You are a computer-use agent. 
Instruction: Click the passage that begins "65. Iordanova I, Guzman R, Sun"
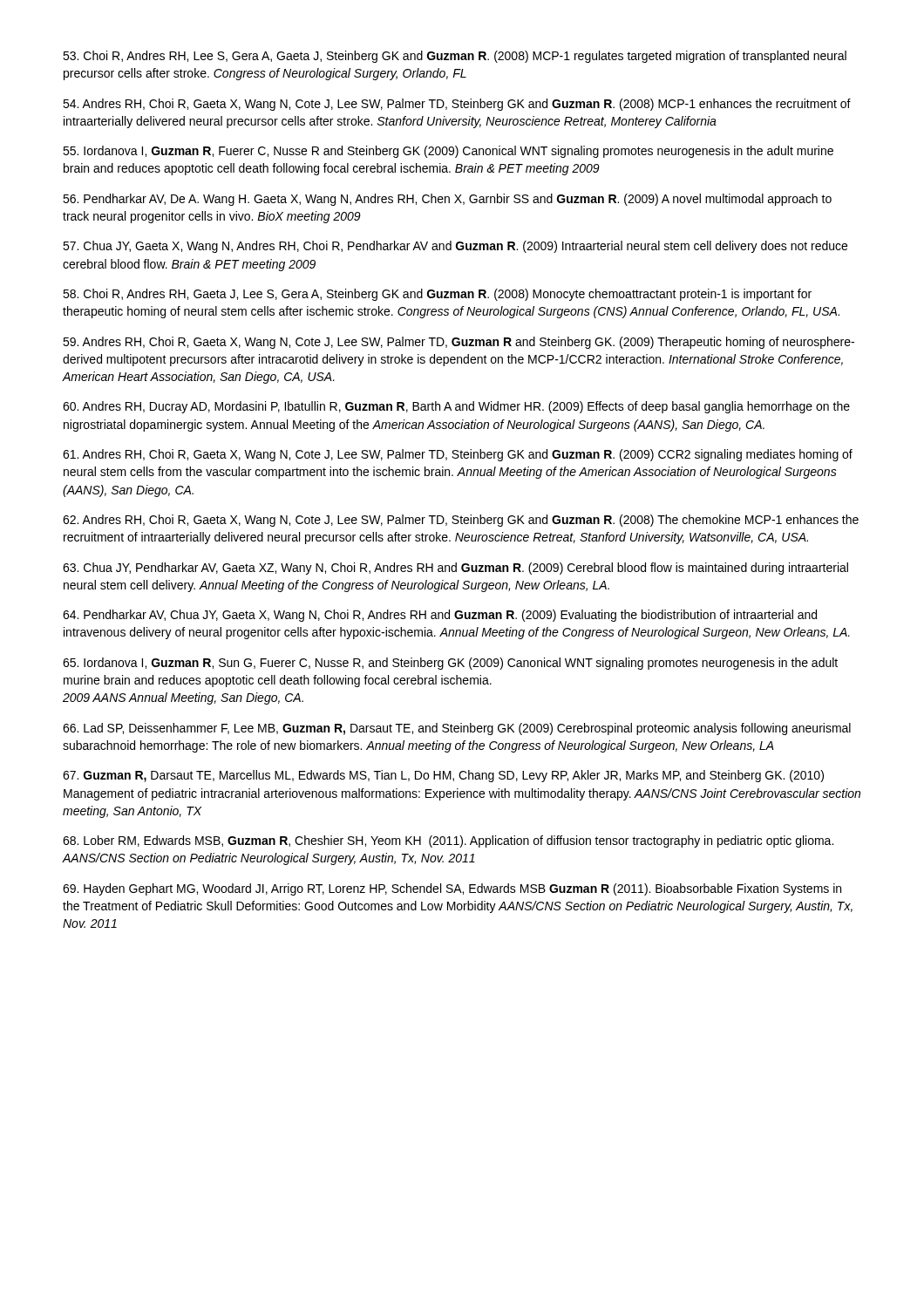[462, 680]
